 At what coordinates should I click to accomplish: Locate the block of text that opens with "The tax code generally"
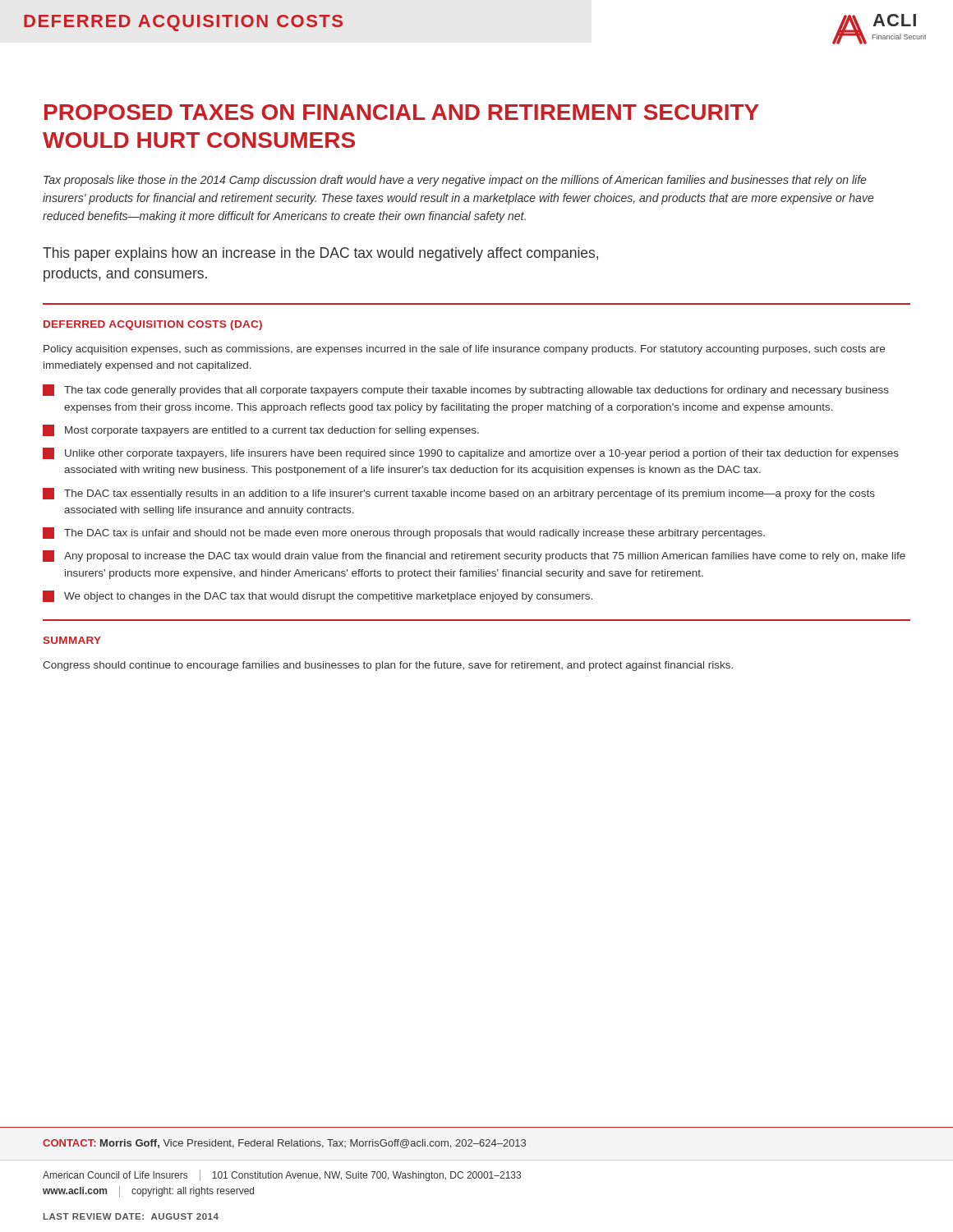coord(476,399)
